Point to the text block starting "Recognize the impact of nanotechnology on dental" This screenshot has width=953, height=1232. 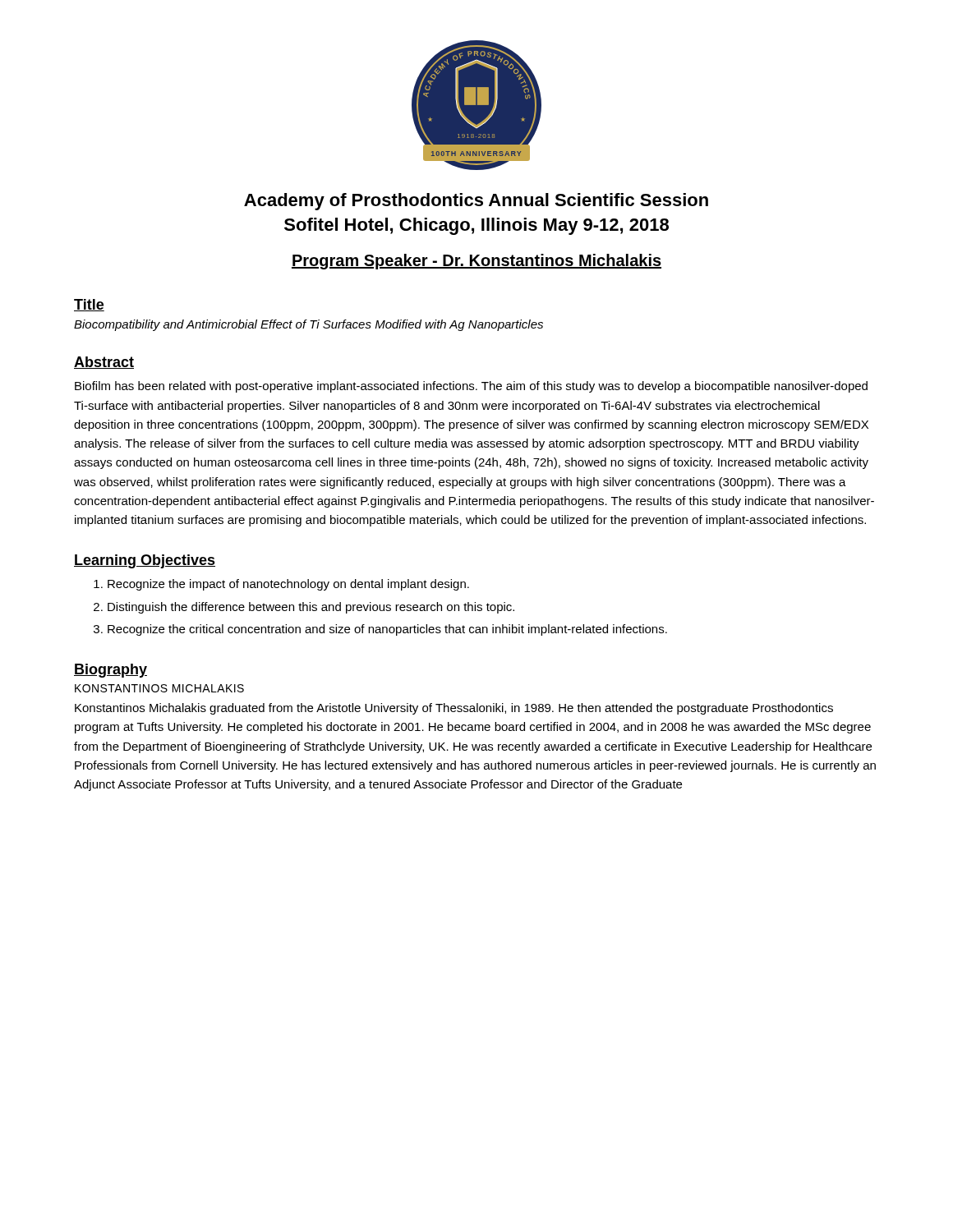[x=288, y=584]
